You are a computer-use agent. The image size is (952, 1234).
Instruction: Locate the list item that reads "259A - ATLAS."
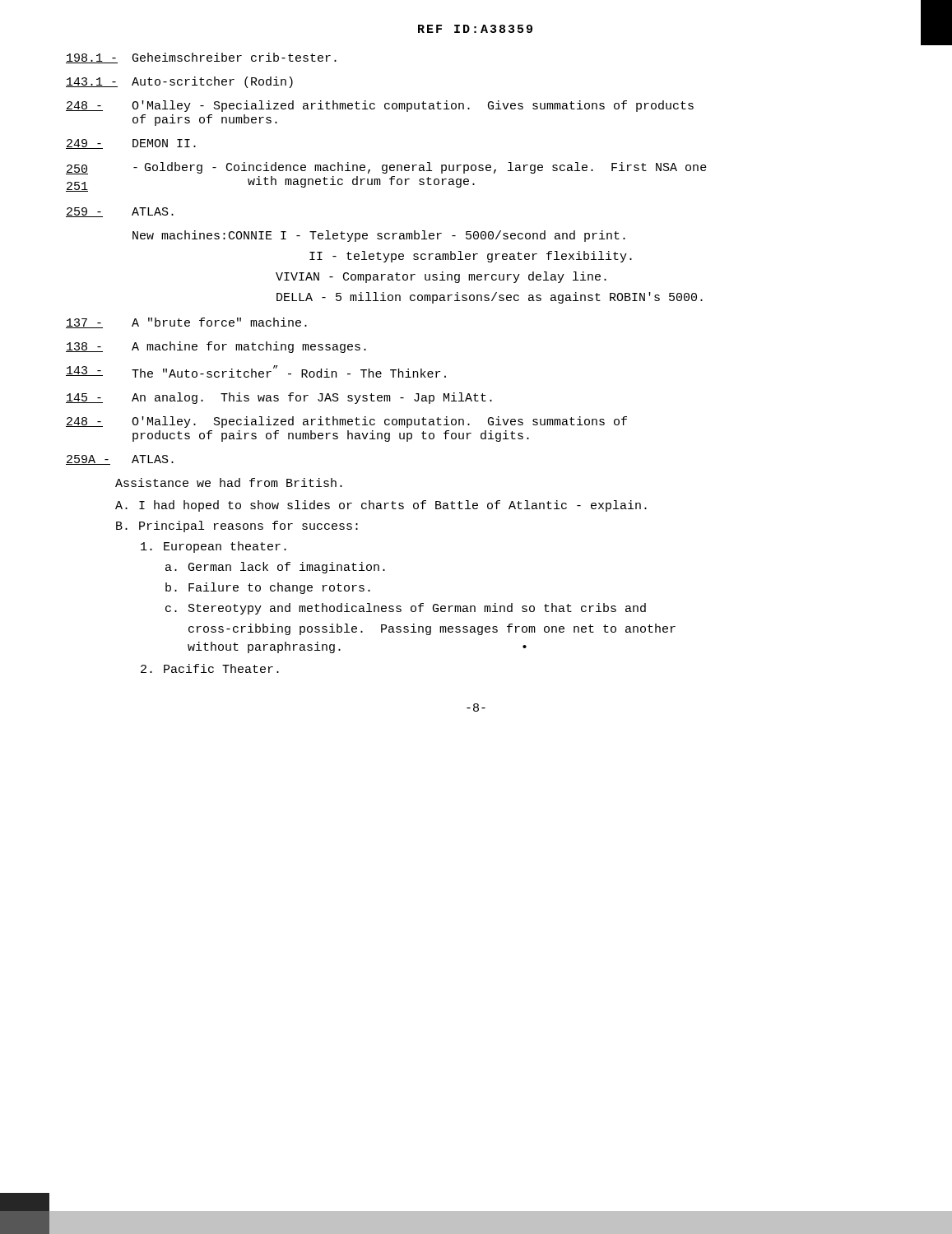[87, 459]
